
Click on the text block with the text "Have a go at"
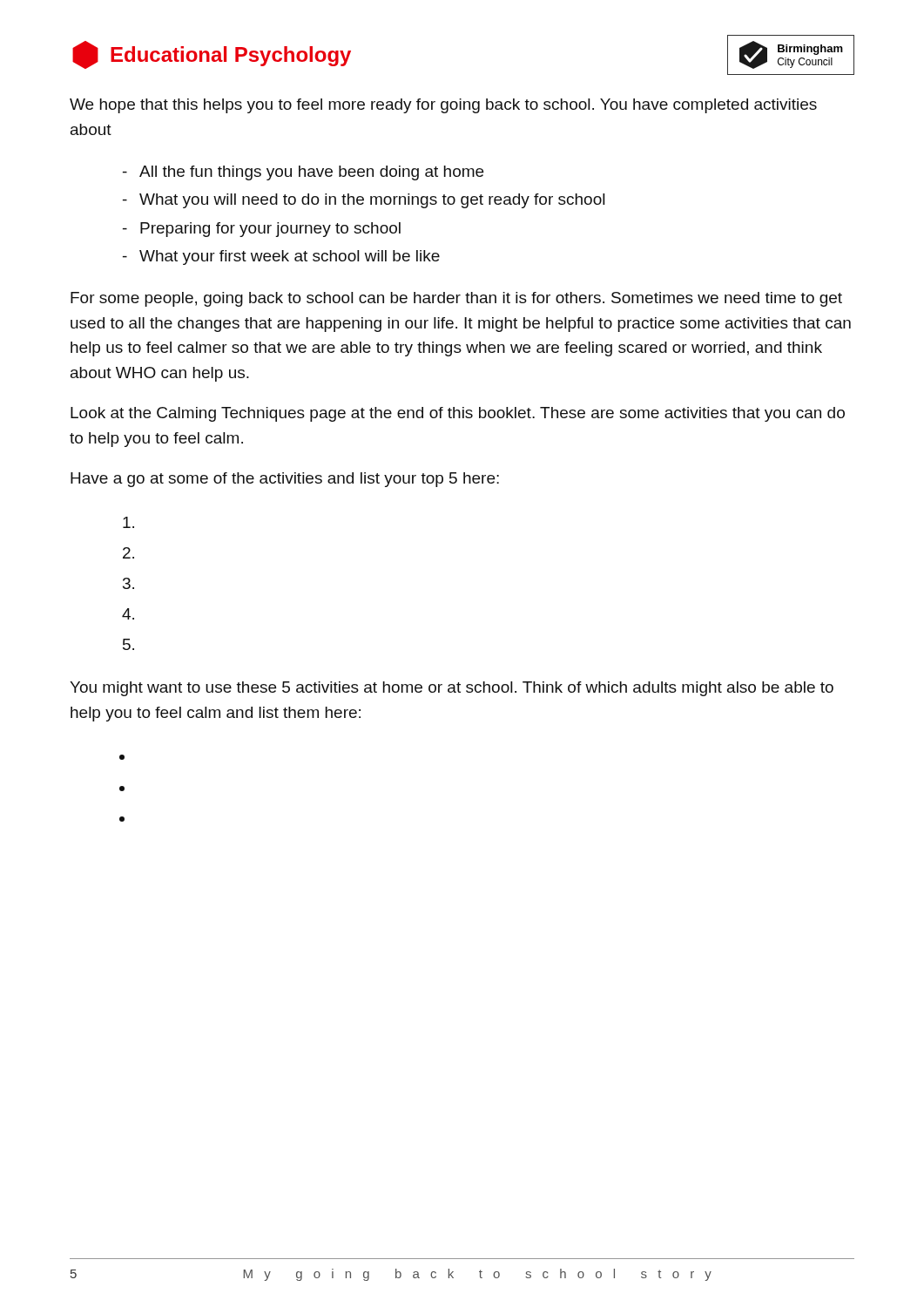click(x=285, y=478)
